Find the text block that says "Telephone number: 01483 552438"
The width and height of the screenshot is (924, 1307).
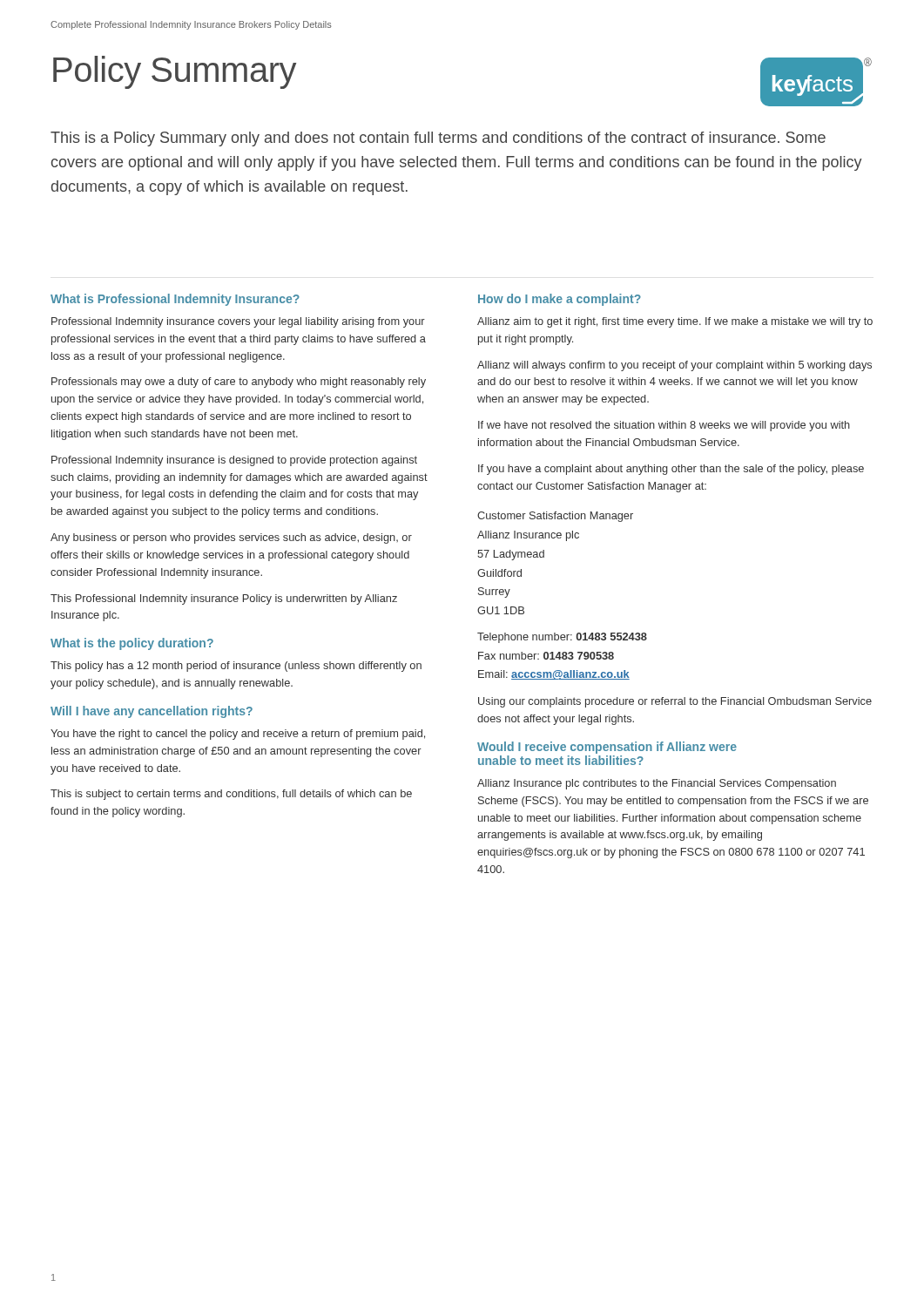tap(562, 655)
